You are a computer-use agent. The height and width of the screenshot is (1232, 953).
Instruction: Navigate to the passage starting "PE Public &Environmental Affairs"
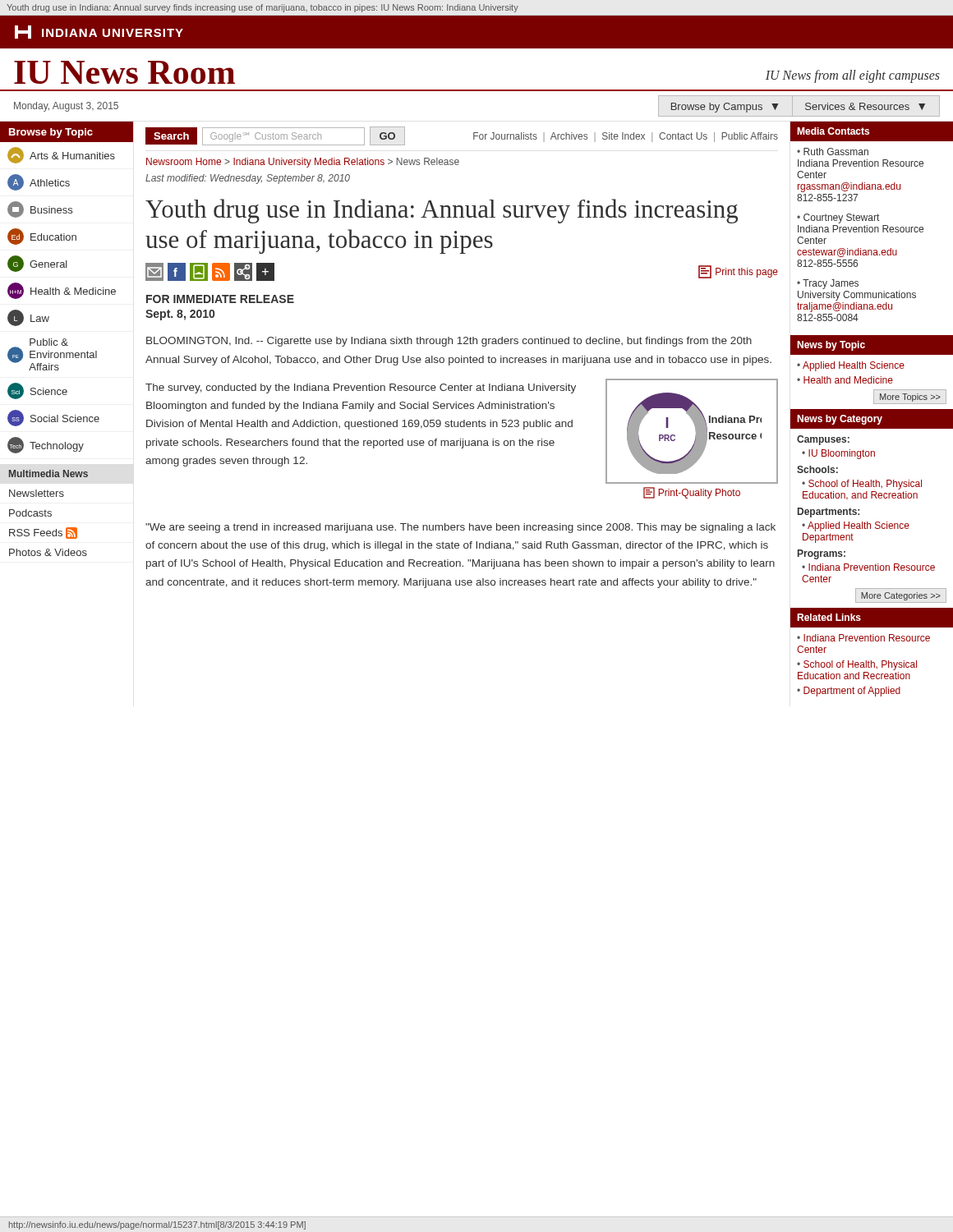pos(52,354)
